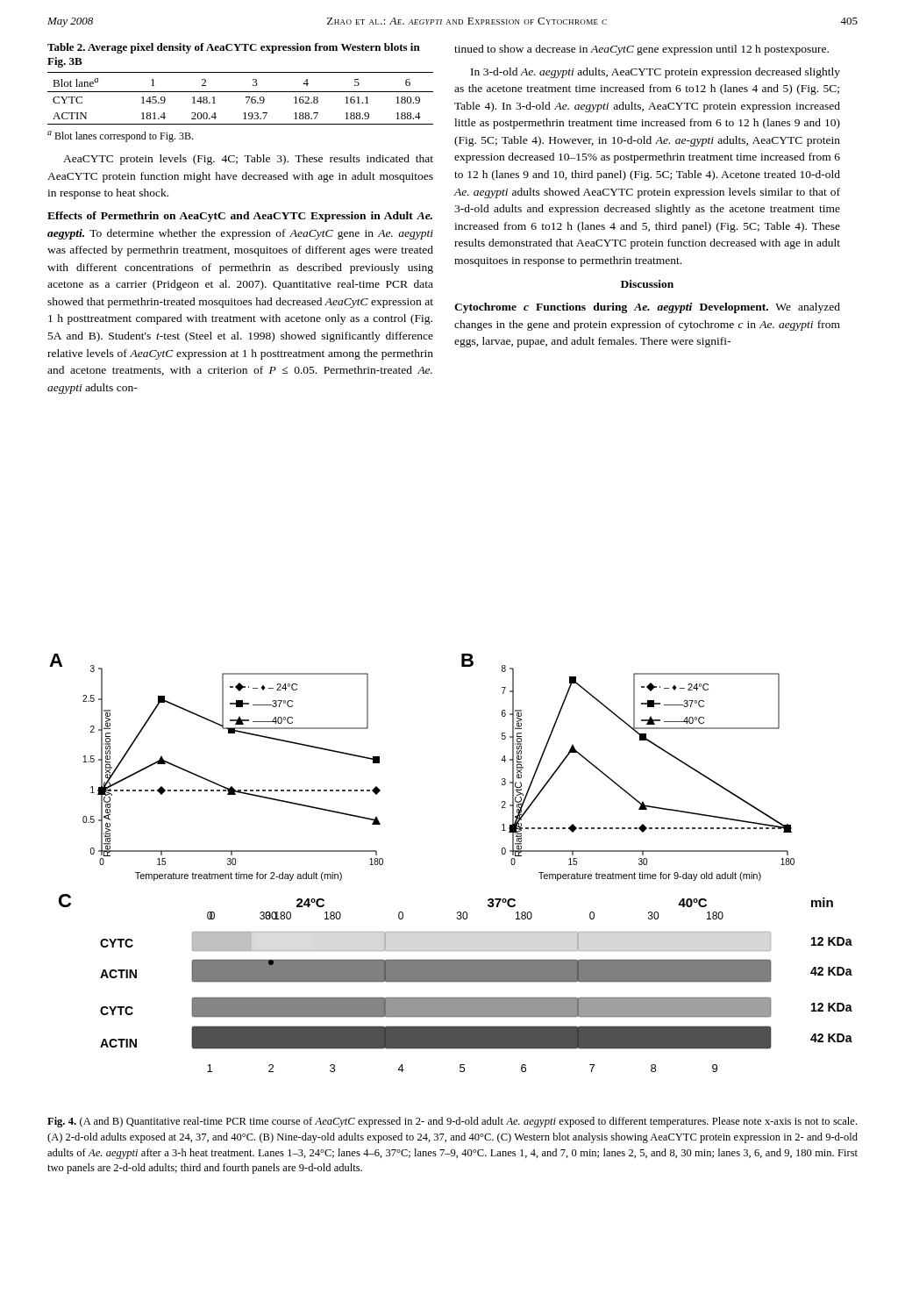The image size is (905, 1316).
Task: Select the text block with the text "tinued to show a"
Action: pyautogui.click(x=647, y=155)
